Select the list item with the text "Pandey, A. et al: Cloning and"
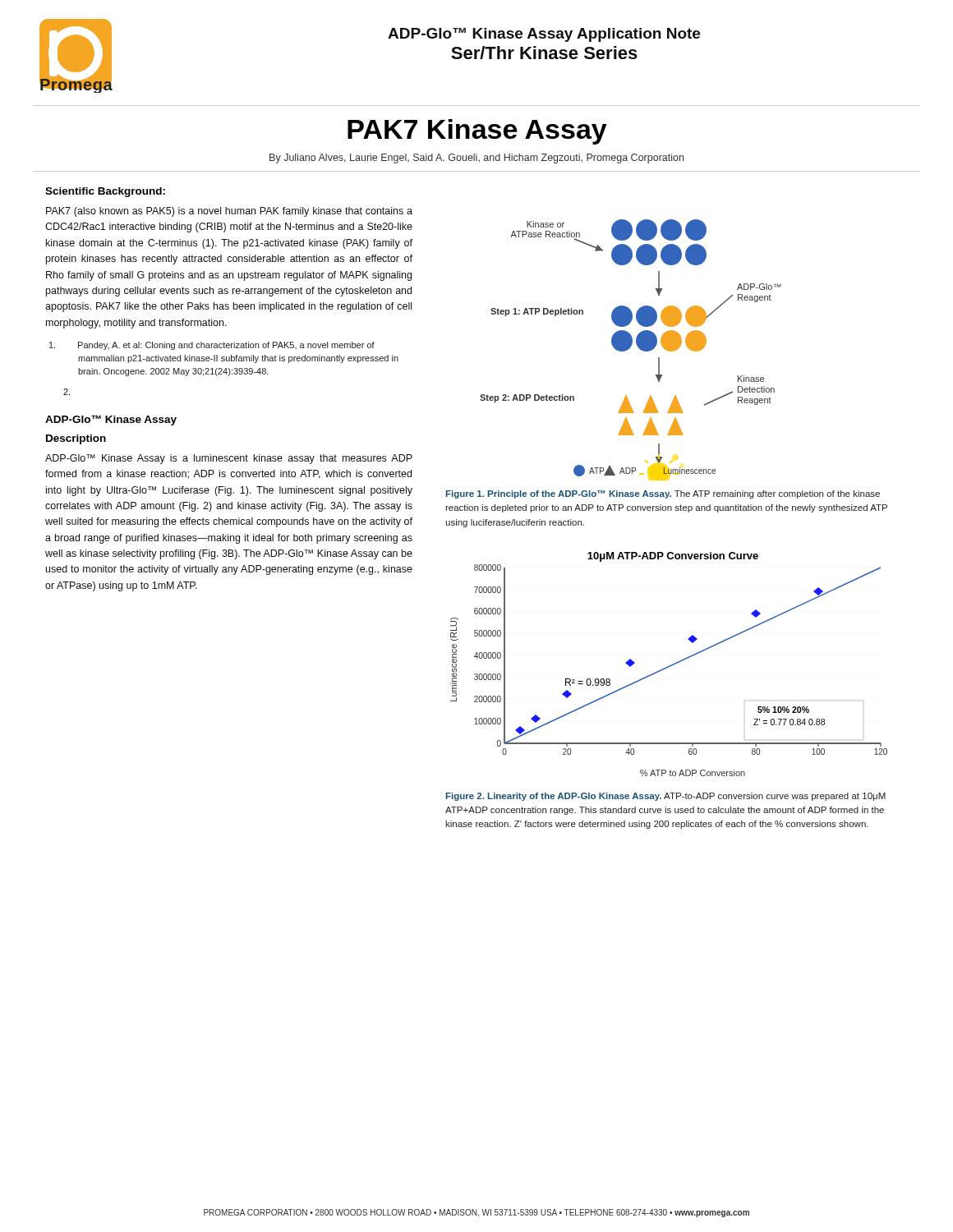 point(231,358)
